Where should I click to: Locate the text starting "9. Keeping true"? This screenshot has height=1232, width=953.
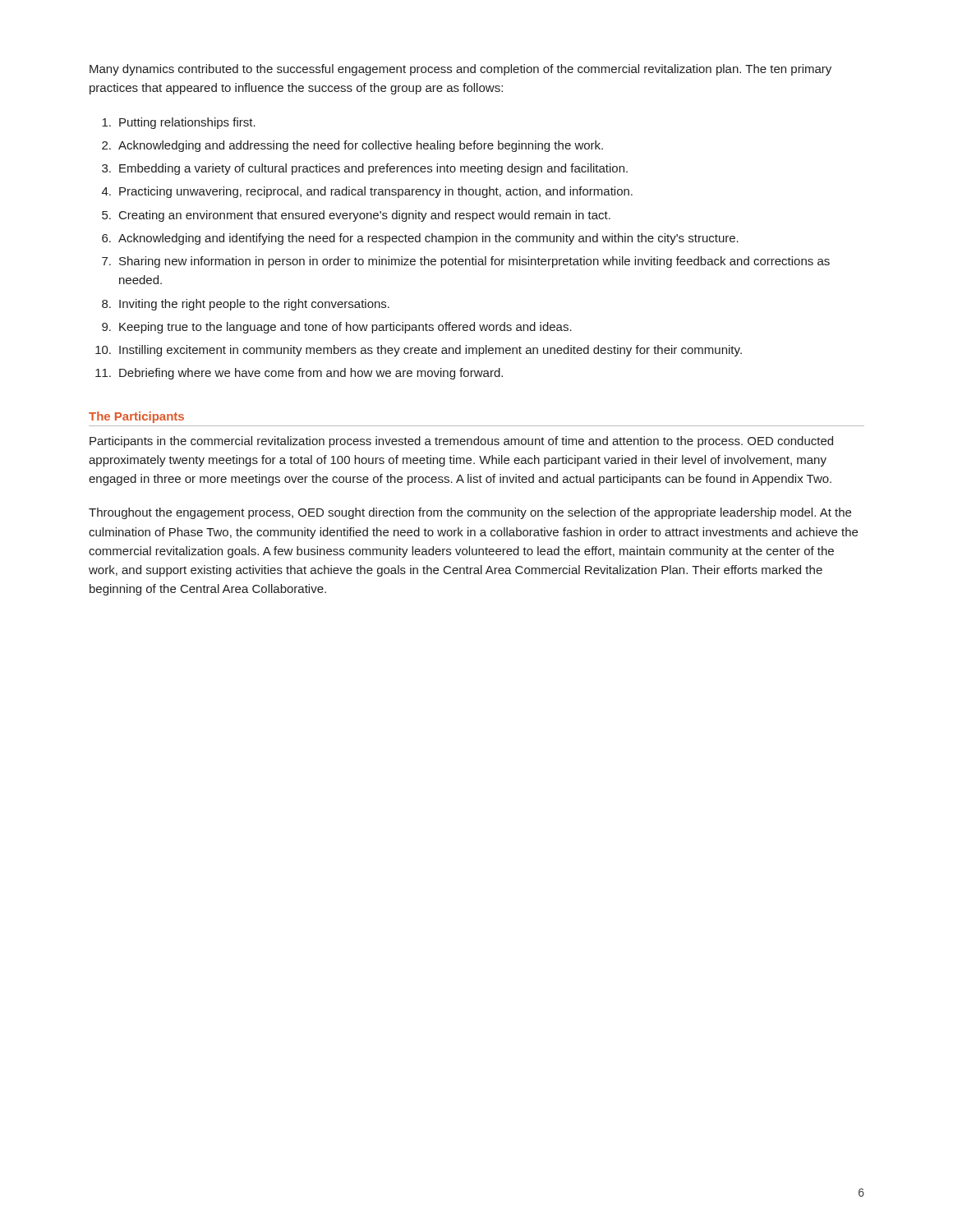(x=476, y=326)
